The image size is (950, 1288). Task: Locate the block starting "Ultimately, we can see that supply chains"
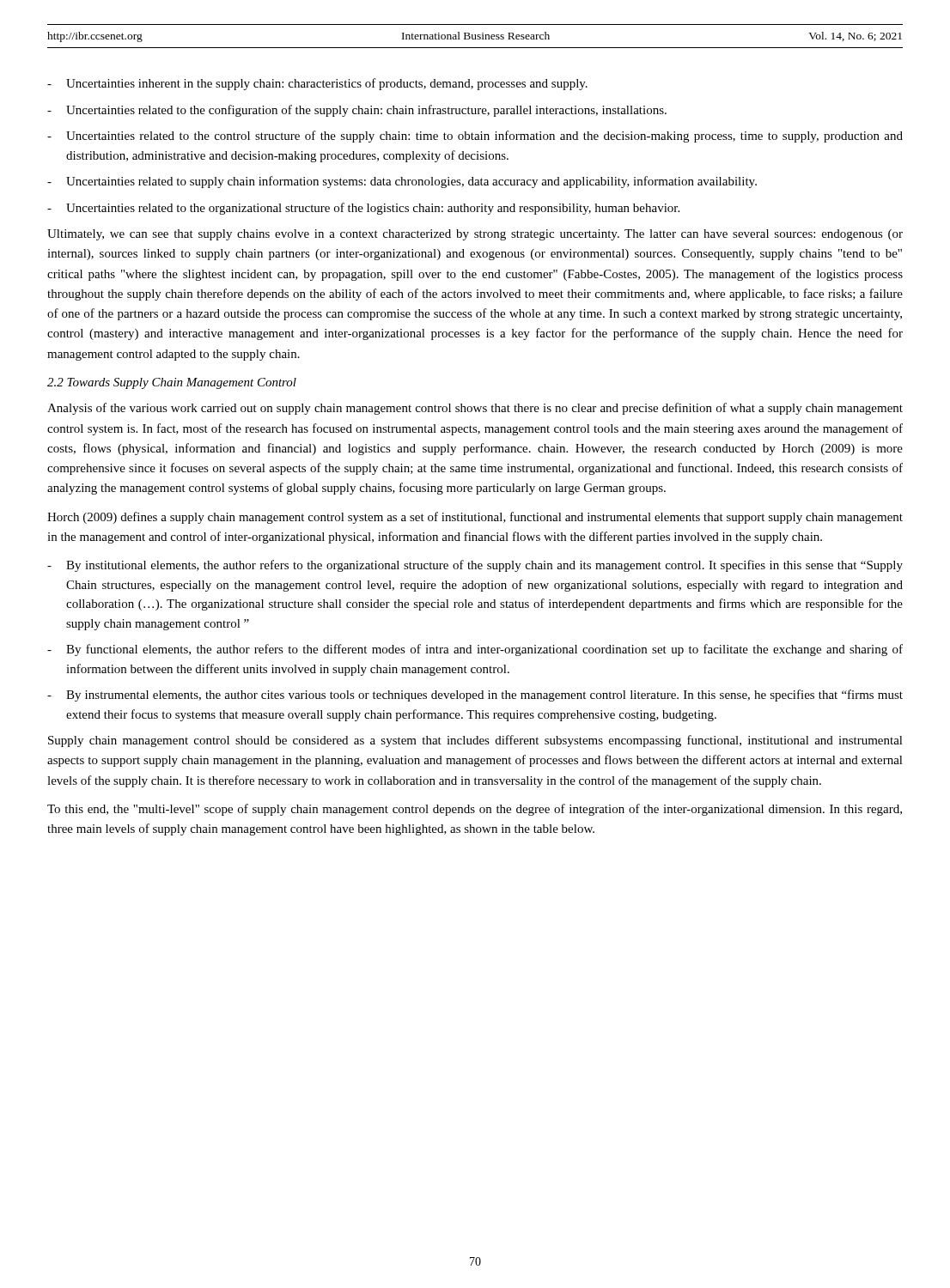[x=475, y=293]
